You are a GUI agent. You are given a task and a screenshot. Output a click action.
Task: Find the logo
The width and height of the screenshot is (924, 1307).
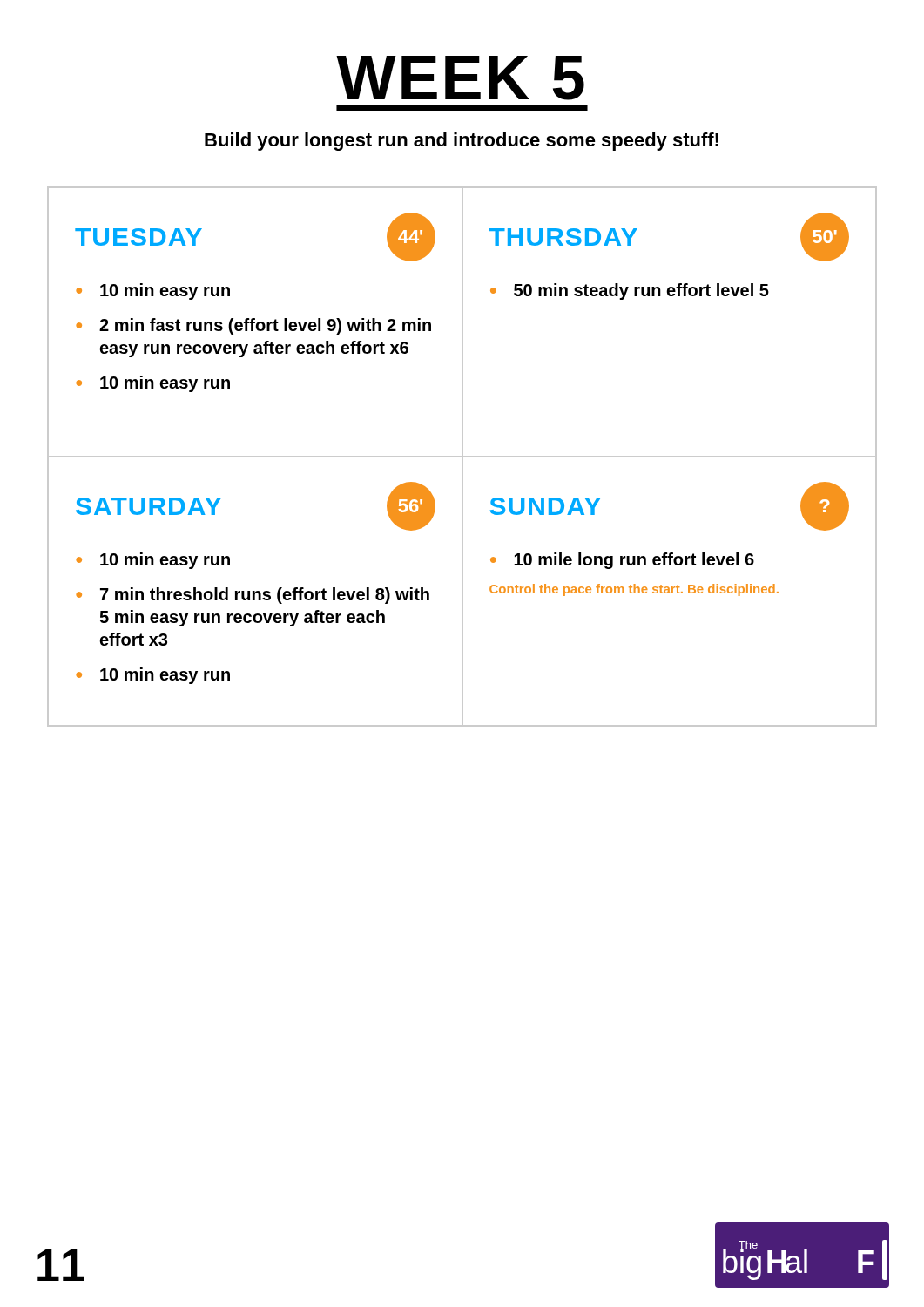point(802,1255)
